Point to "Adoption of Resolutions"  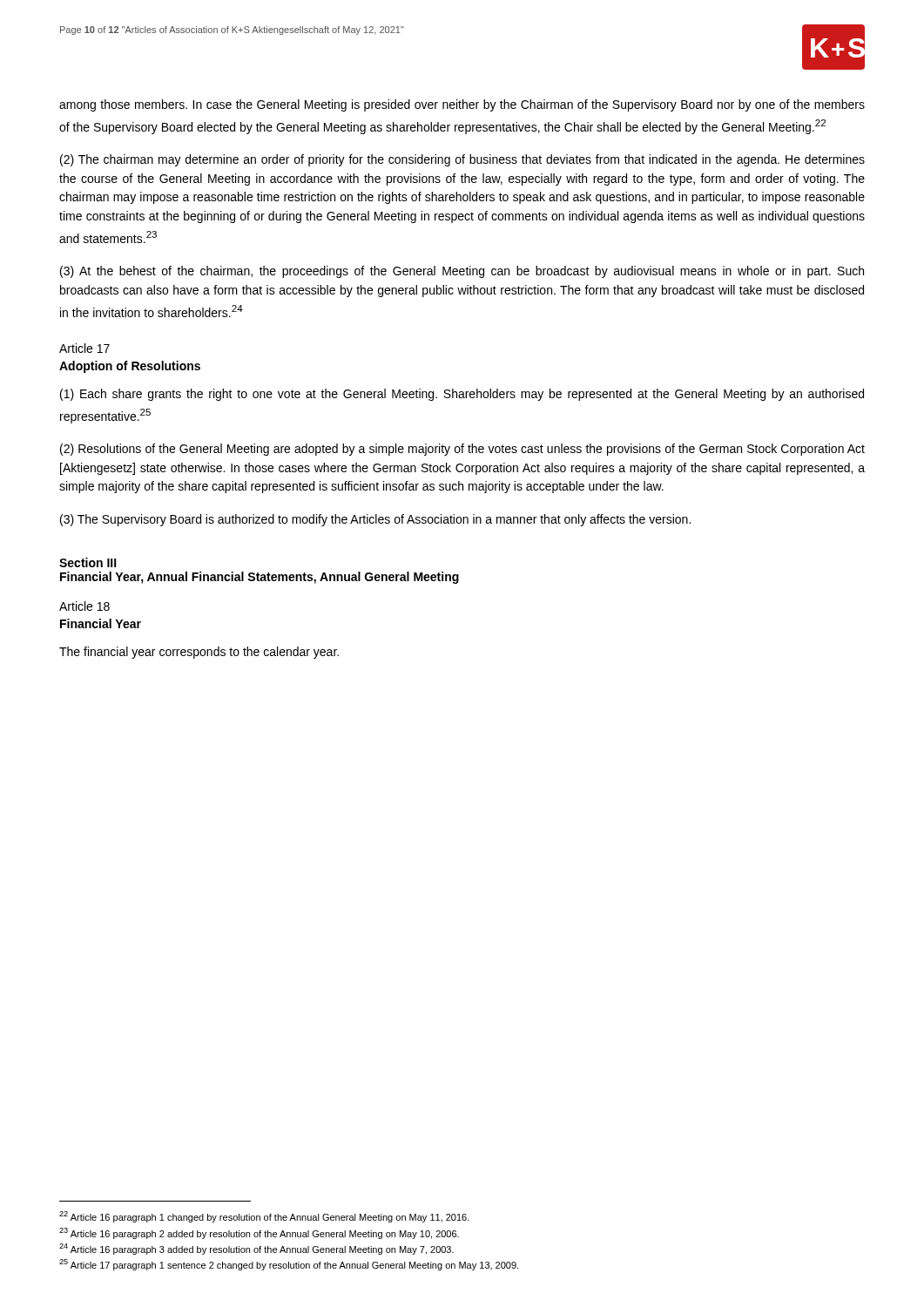click(130, 366)
